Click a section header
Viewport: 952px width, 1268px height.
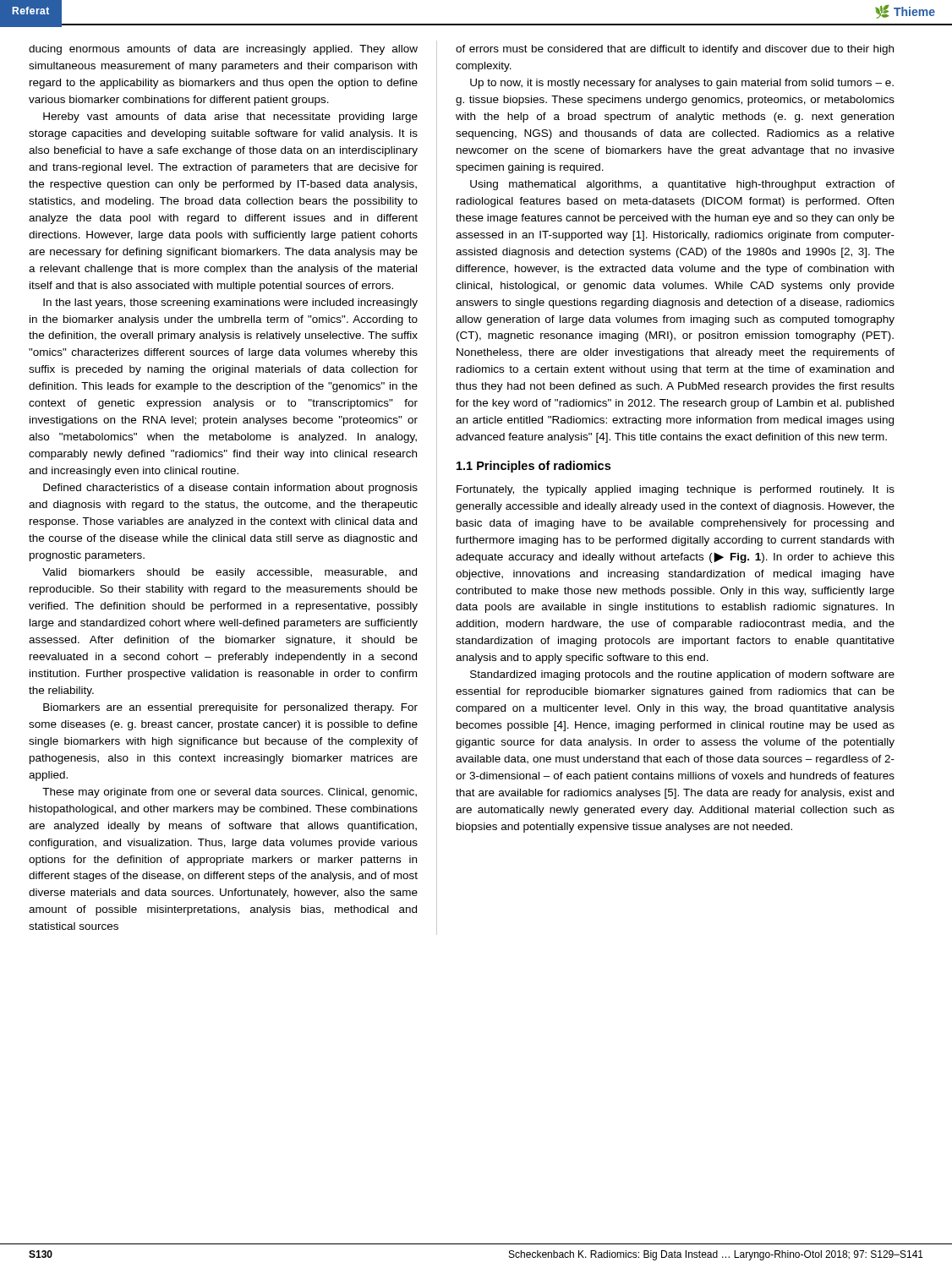(533, 466)
